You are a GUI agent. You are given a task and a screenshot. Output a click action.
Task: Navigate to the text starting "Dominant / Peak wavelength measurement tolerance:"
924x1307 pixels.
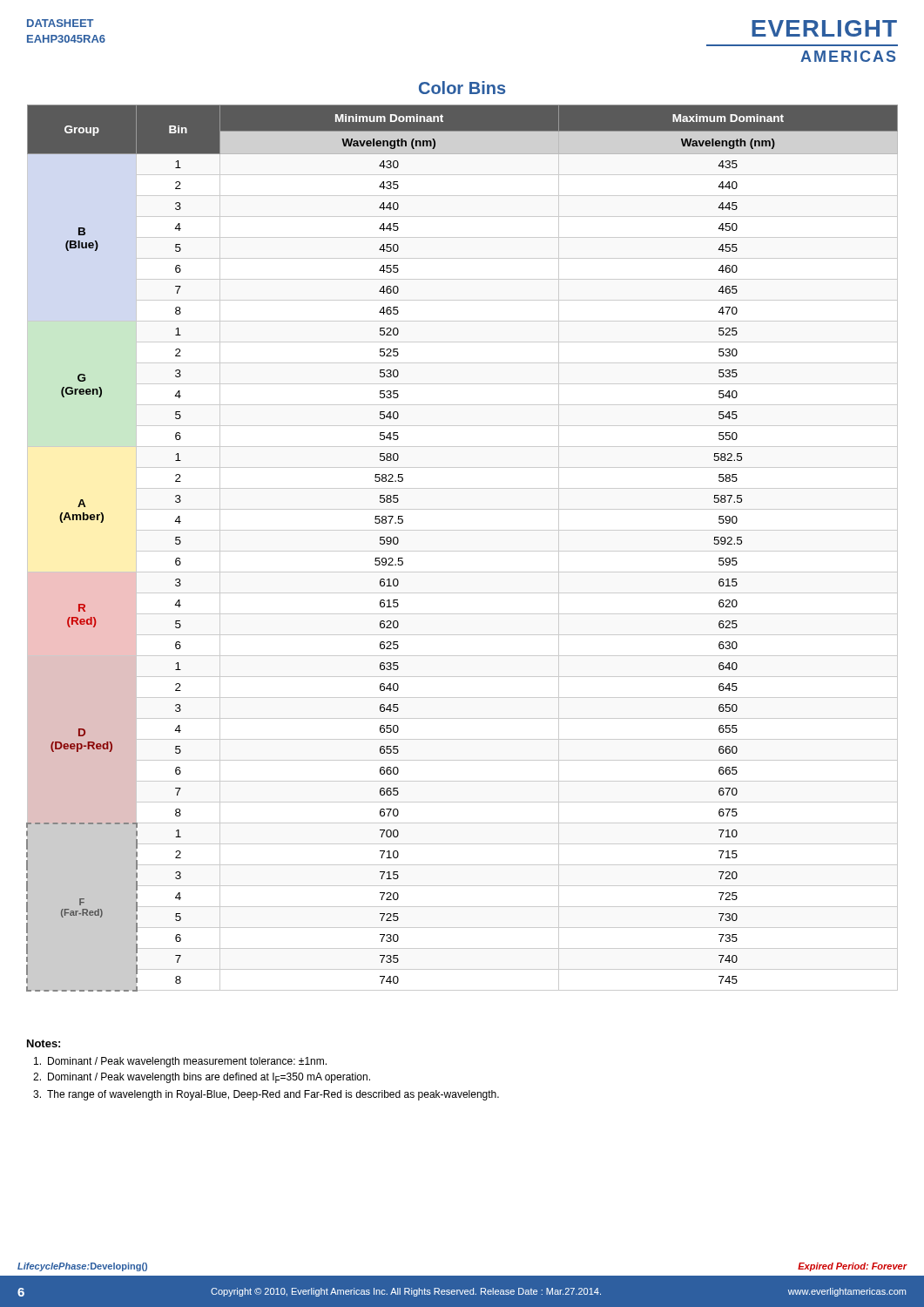coord(177,1061)
